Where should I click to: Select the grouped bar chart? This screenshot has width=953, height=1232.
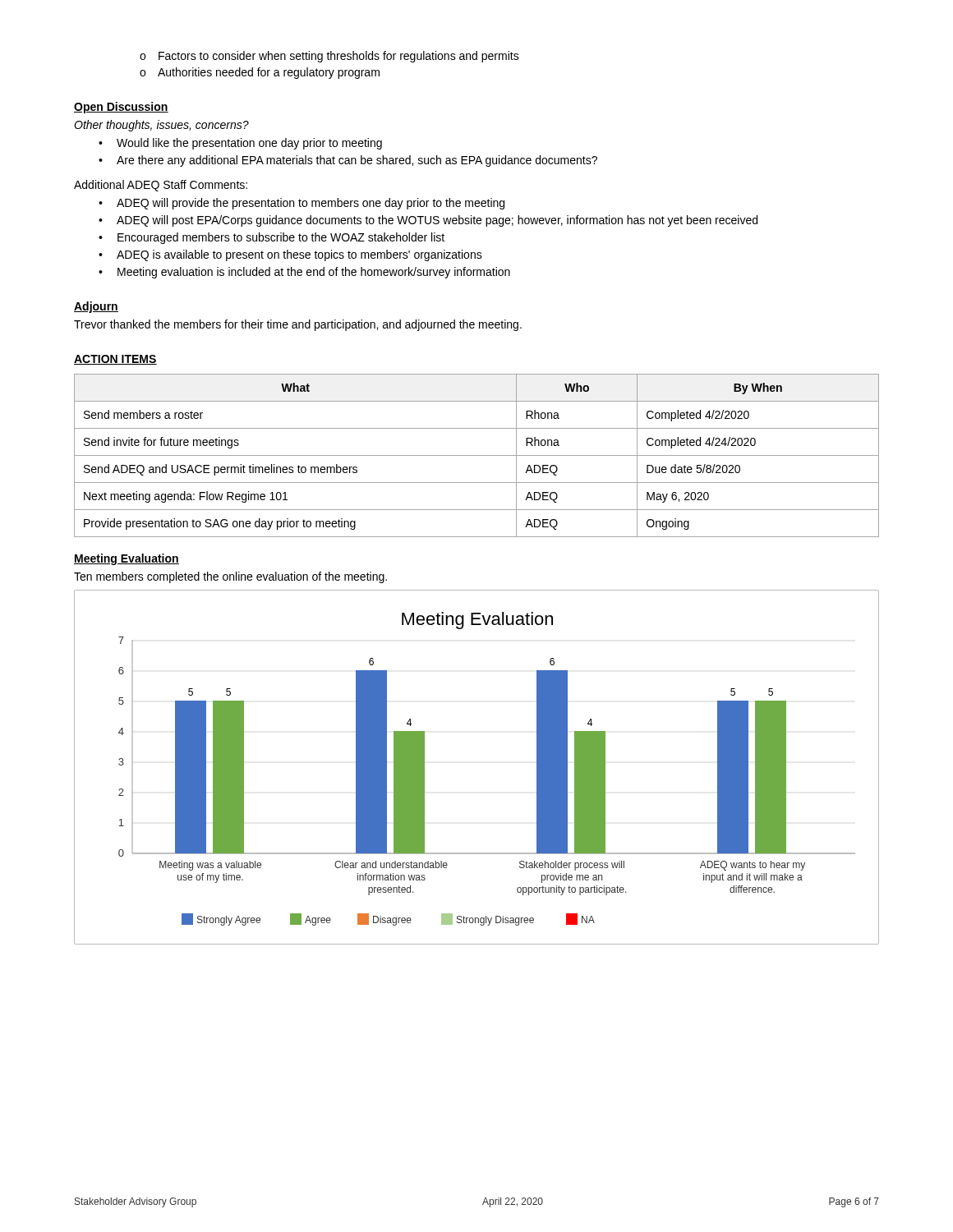click(x=476, y=767)
